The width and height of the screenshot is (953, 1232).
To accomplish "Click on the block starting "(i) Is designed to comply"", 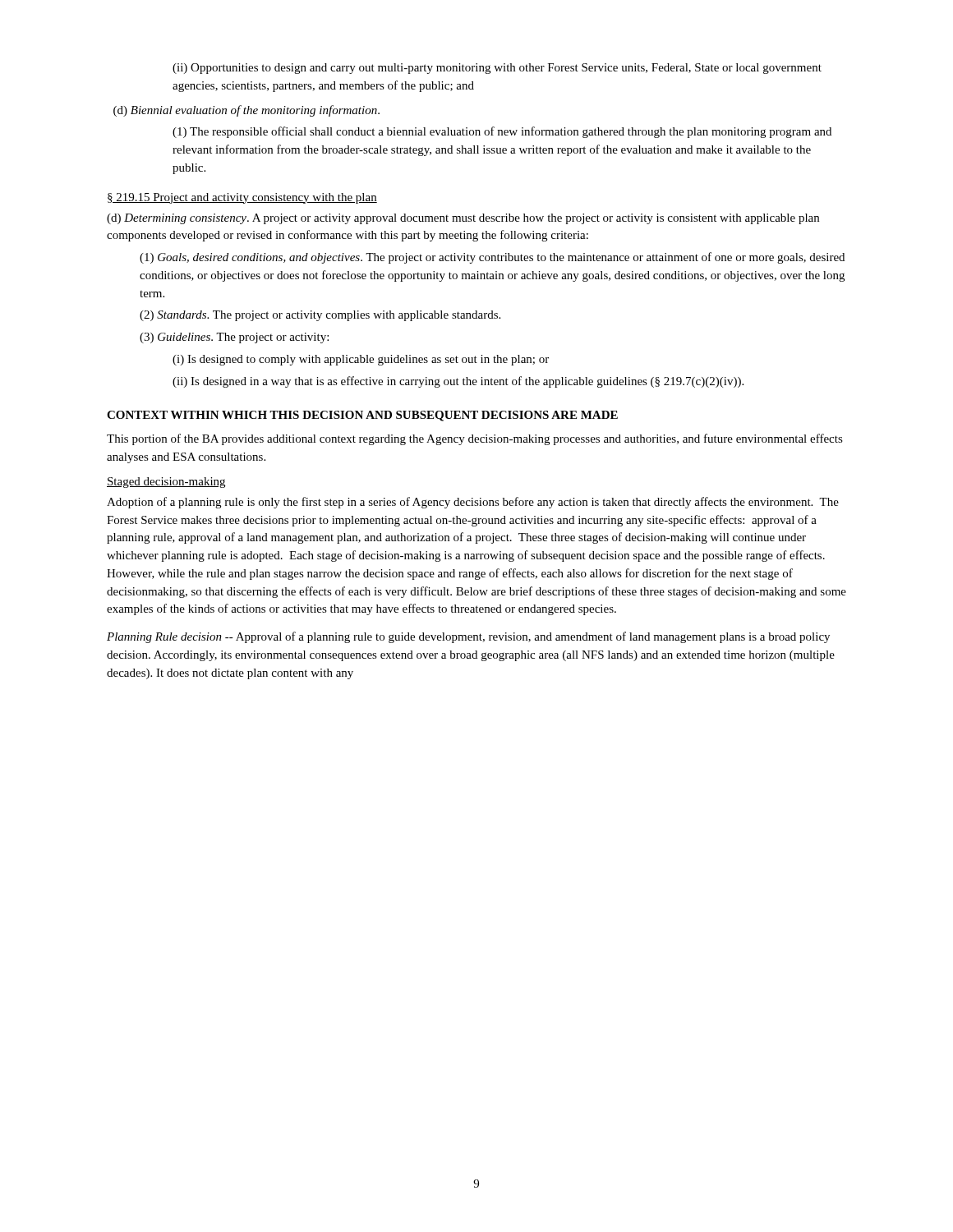I will pos(361,359).
